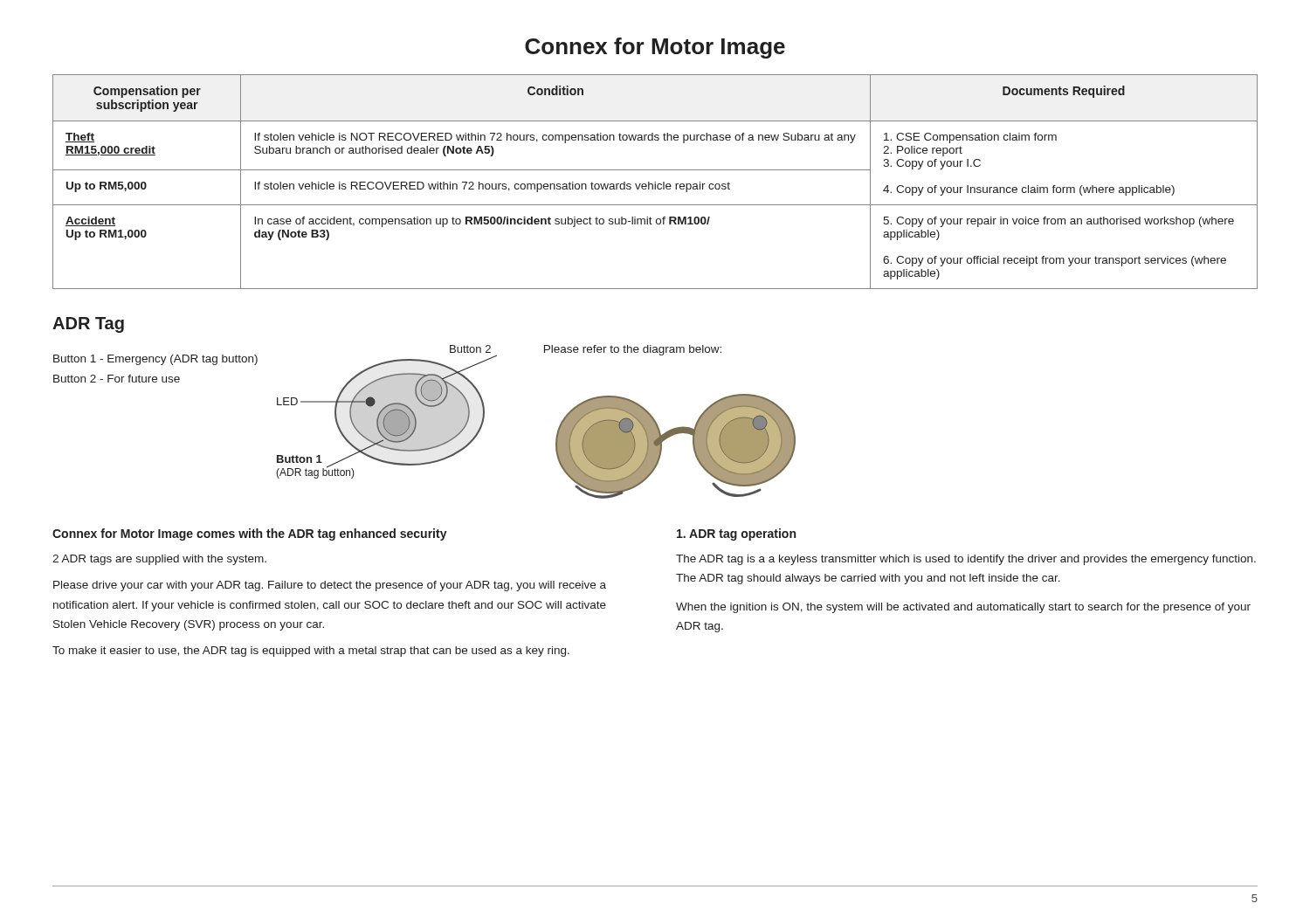Click on the title that says "Connex for Motor Image"

tap(655, 47)
